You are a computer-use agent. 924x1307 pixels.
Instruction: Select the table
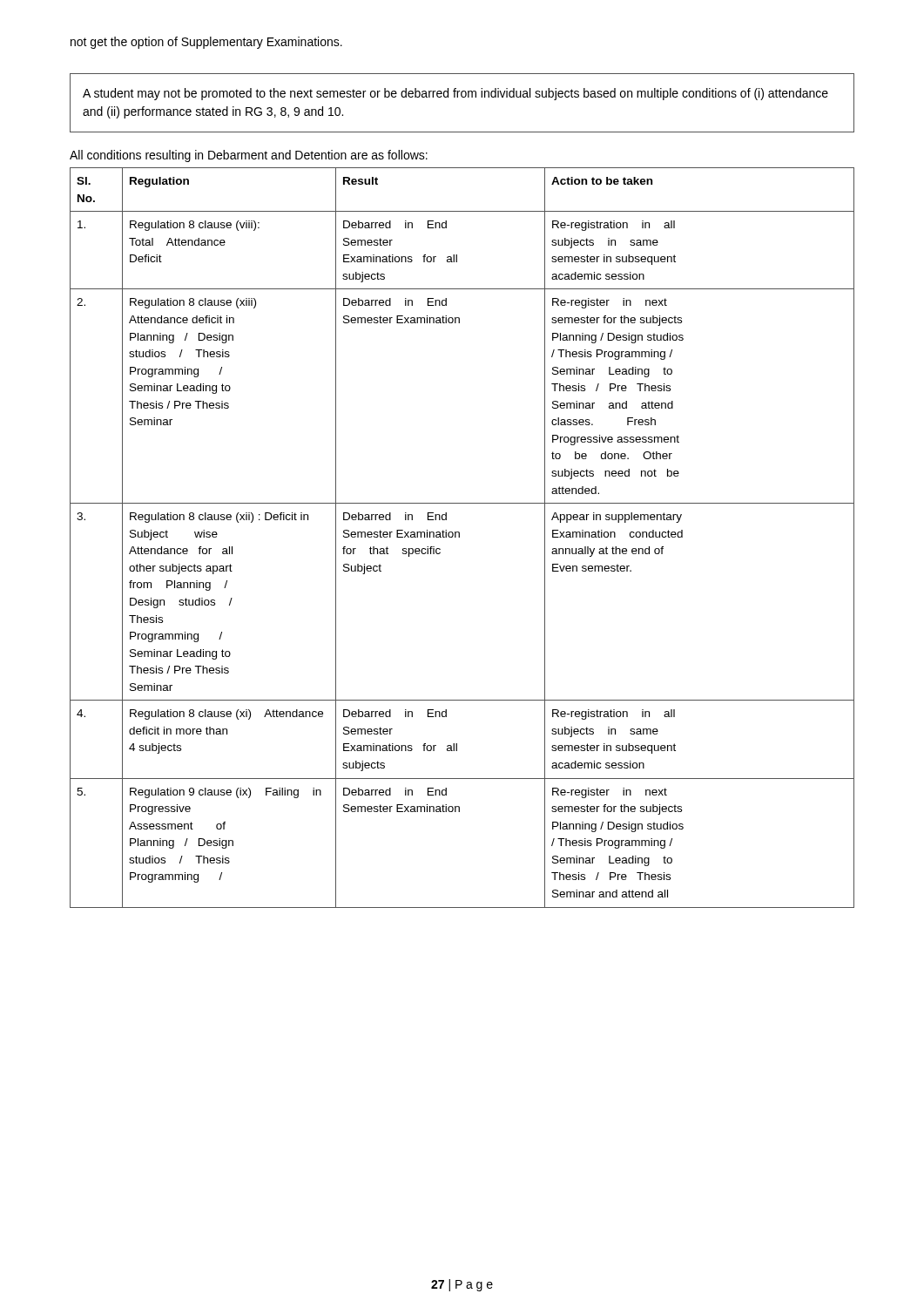[462, 537]
